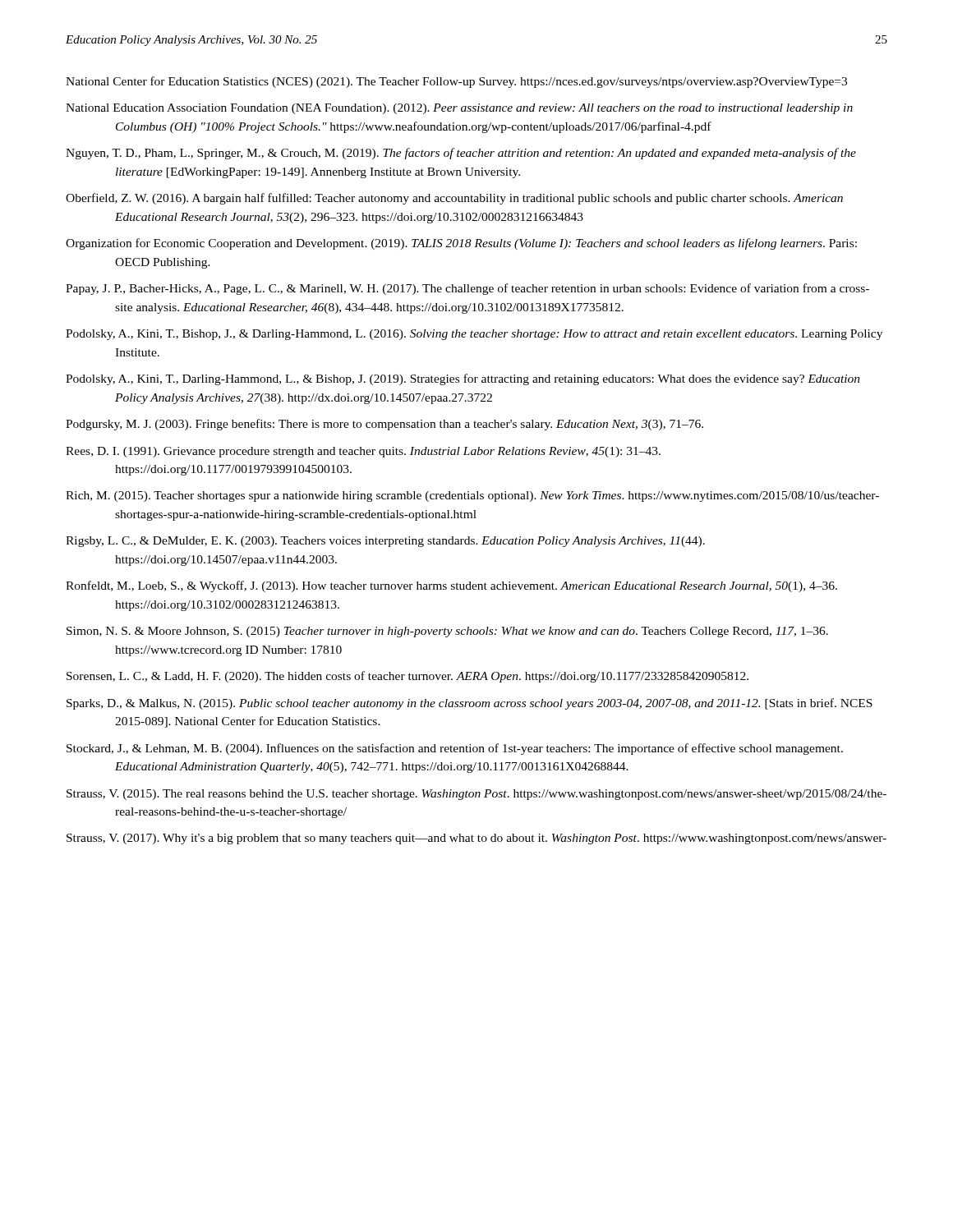This screenshot has width=953, height=1232.
Task: Navigate to the block starting "Oberfield, Z. W. (2016). A bargain half"
Action: point(455,207)
